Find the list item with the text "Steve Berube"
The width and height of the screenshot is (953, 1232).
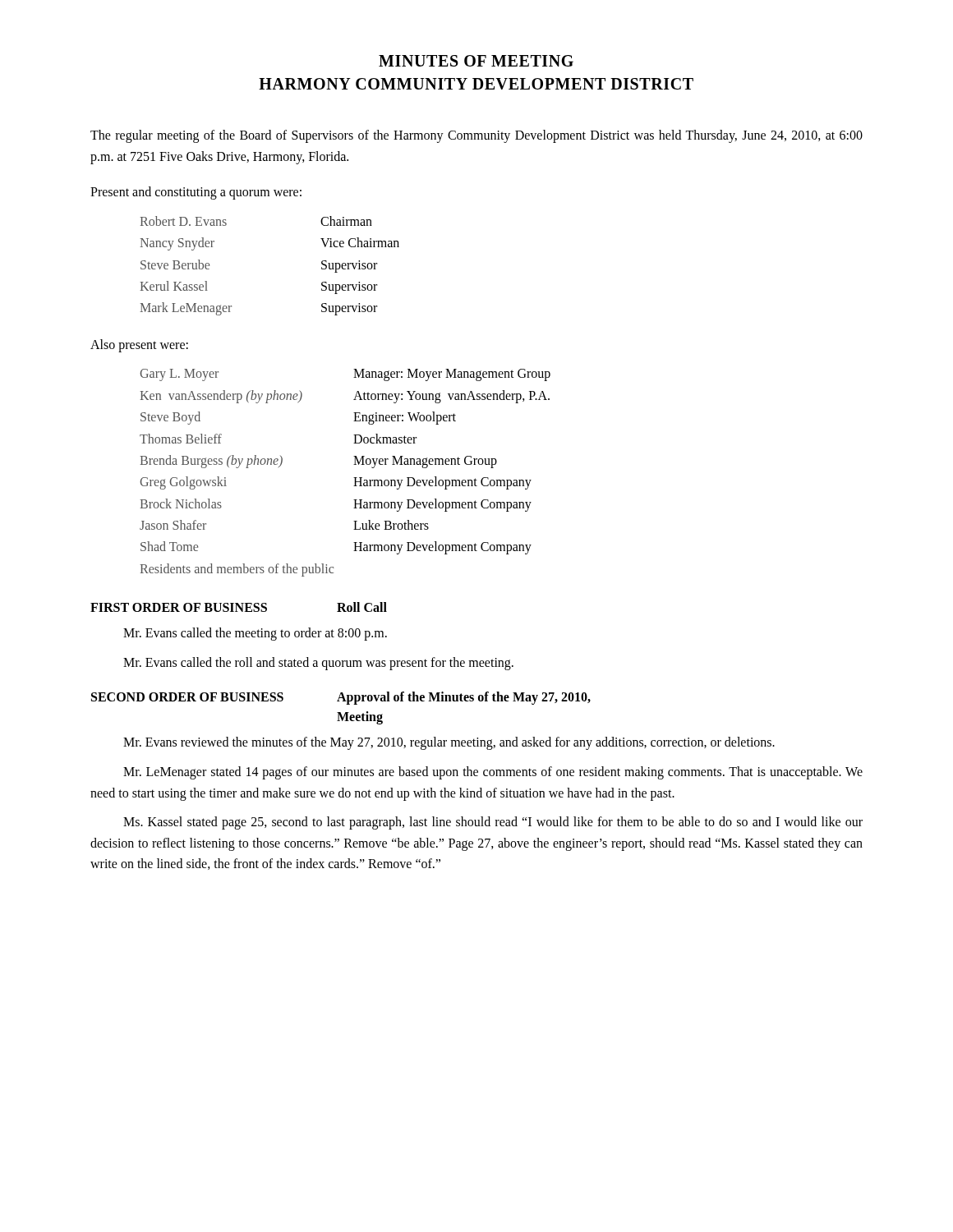175,265
